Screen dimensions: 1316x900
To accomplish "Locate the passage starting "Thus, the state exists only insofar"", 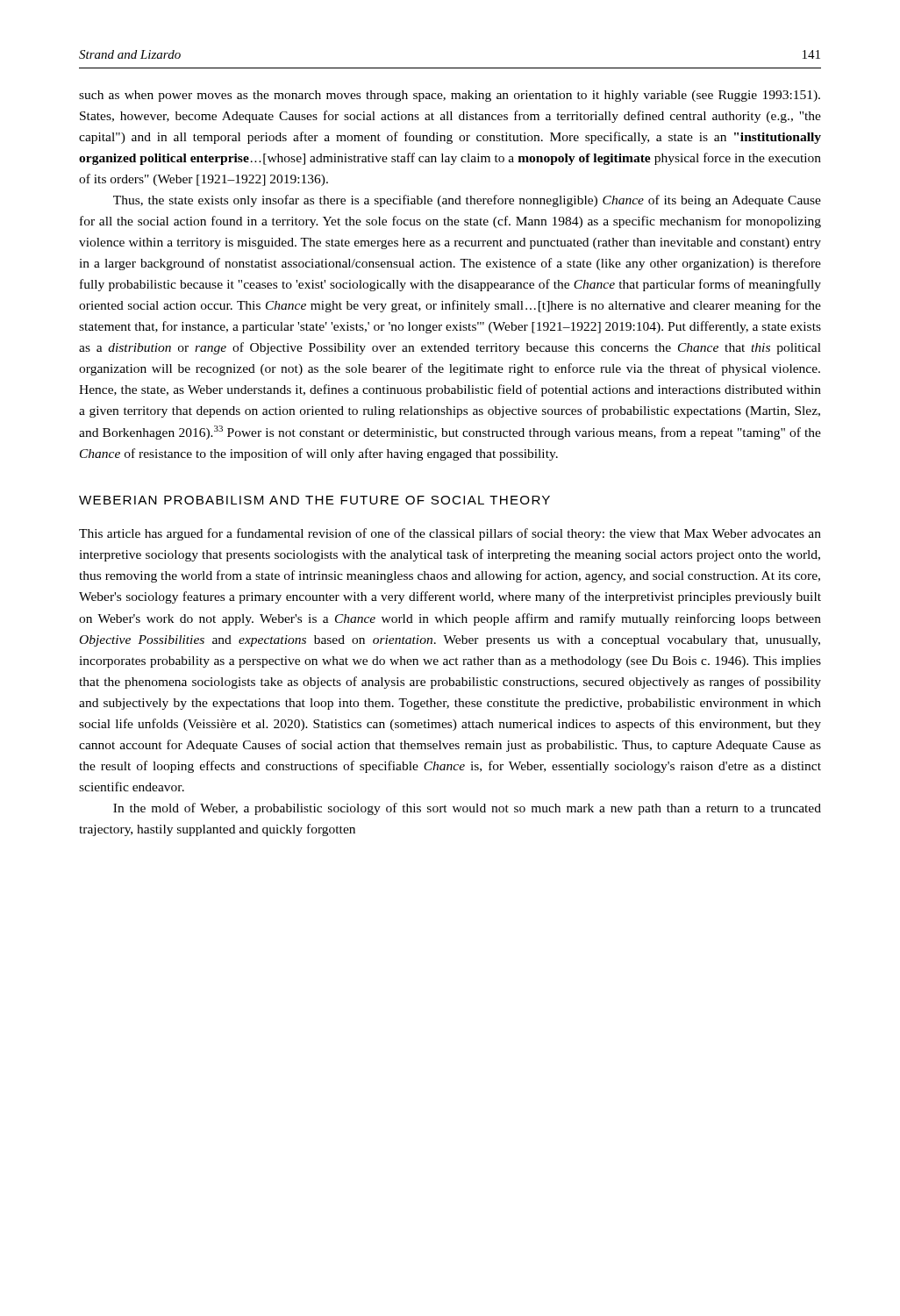I will click(450, 327).
